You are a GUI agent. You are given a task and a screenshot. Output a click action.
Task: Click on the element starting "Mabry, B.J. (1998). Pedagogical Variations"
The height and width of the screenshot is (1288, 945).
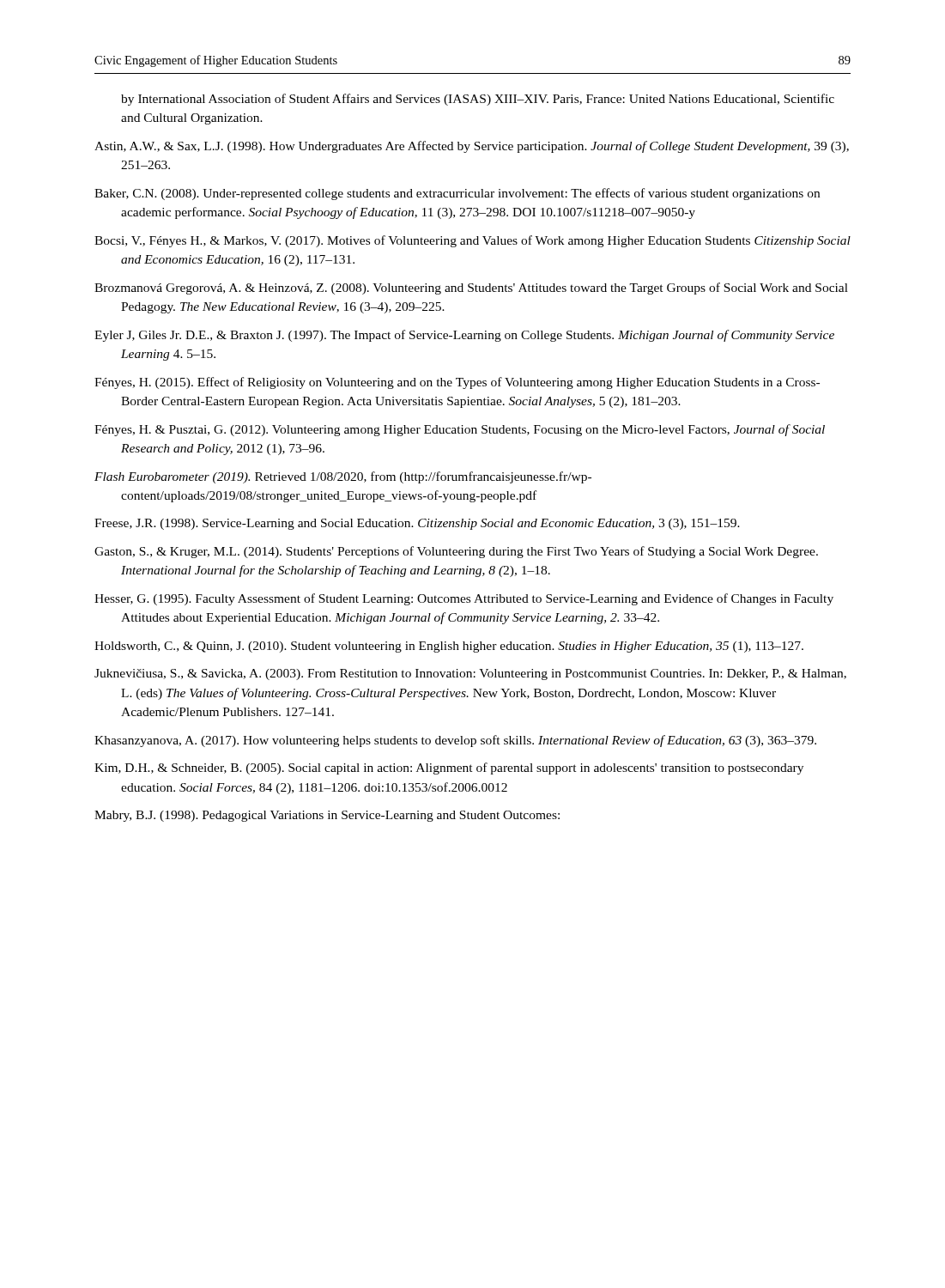click(x=328, y=815)
